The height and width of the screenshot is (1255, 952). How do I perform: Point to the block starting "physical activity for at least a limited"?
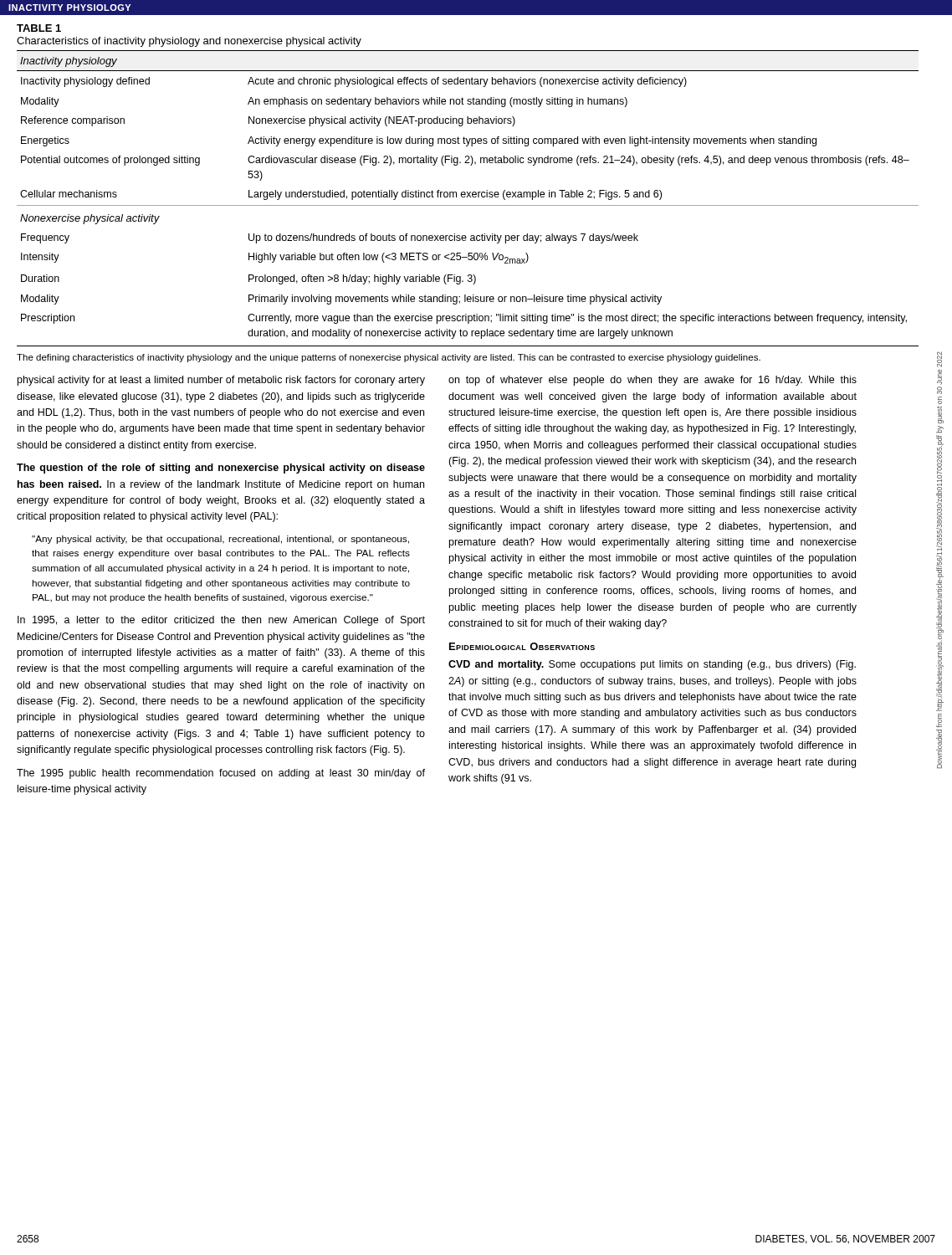pyautogui.click(x=221, y=413)
